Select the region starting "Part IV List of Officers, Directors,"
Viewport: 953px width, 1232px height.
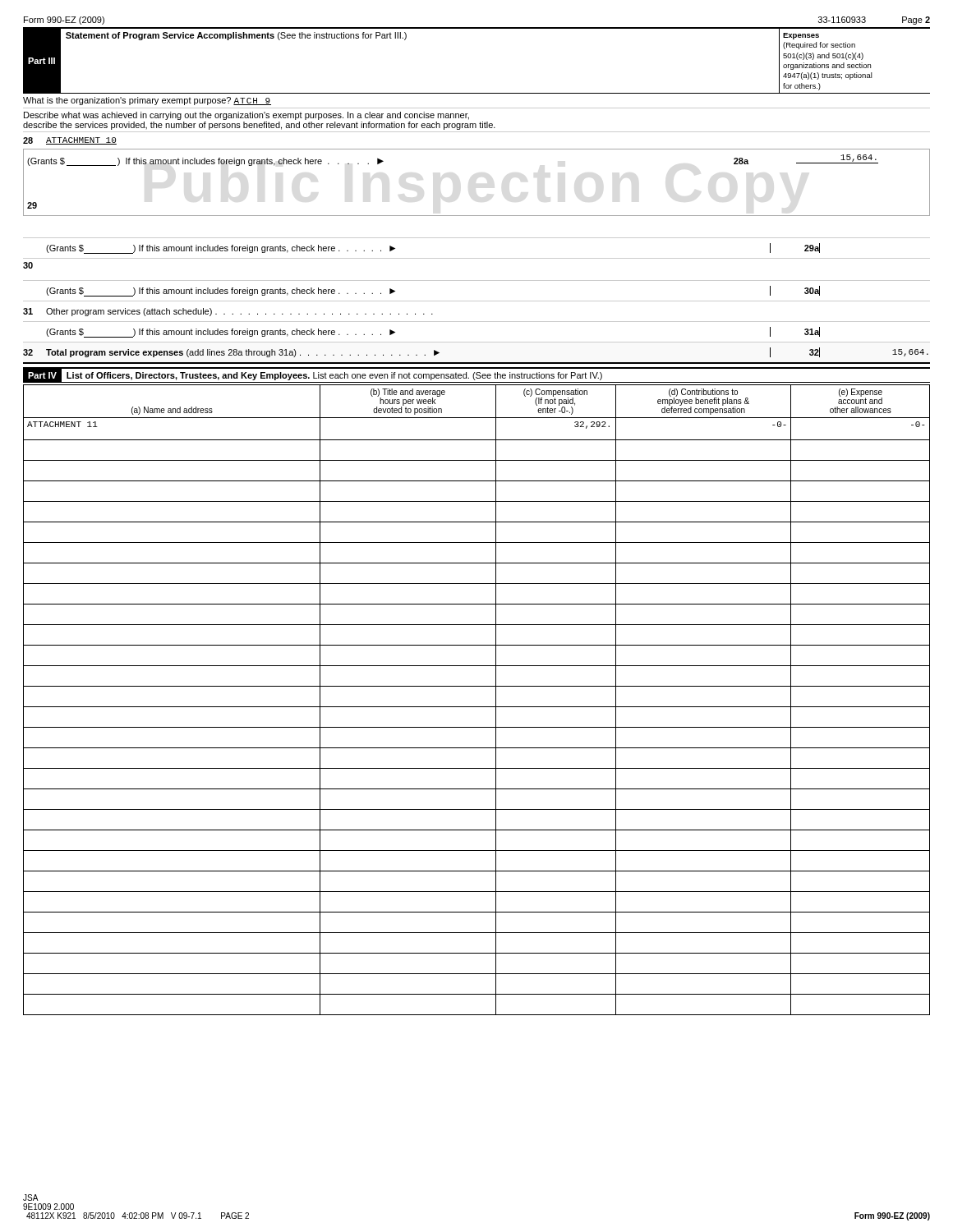point(476,375)
